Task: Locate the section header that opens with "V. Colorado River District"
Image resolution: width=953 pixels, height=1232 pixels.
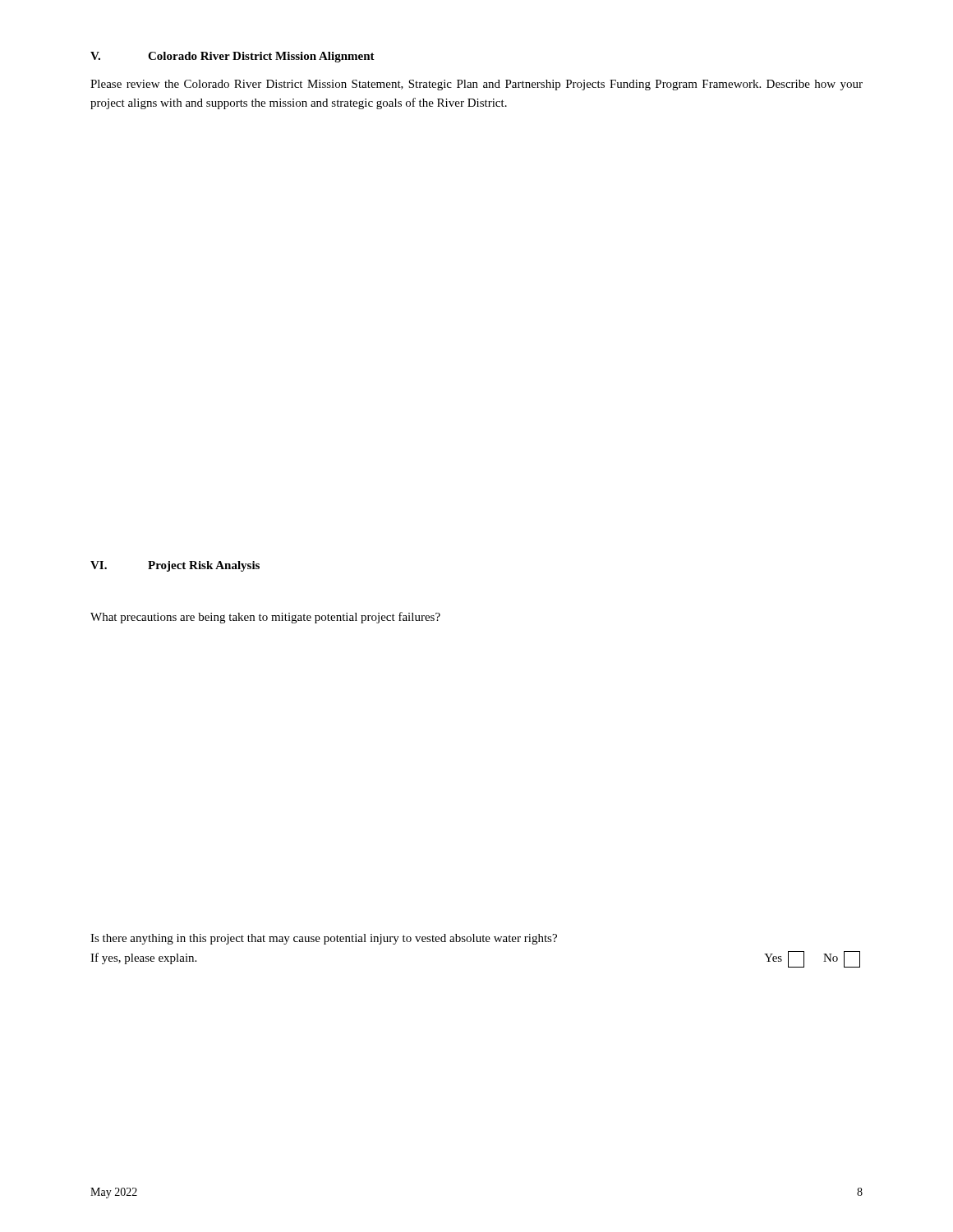Action: tap(232, 56)
